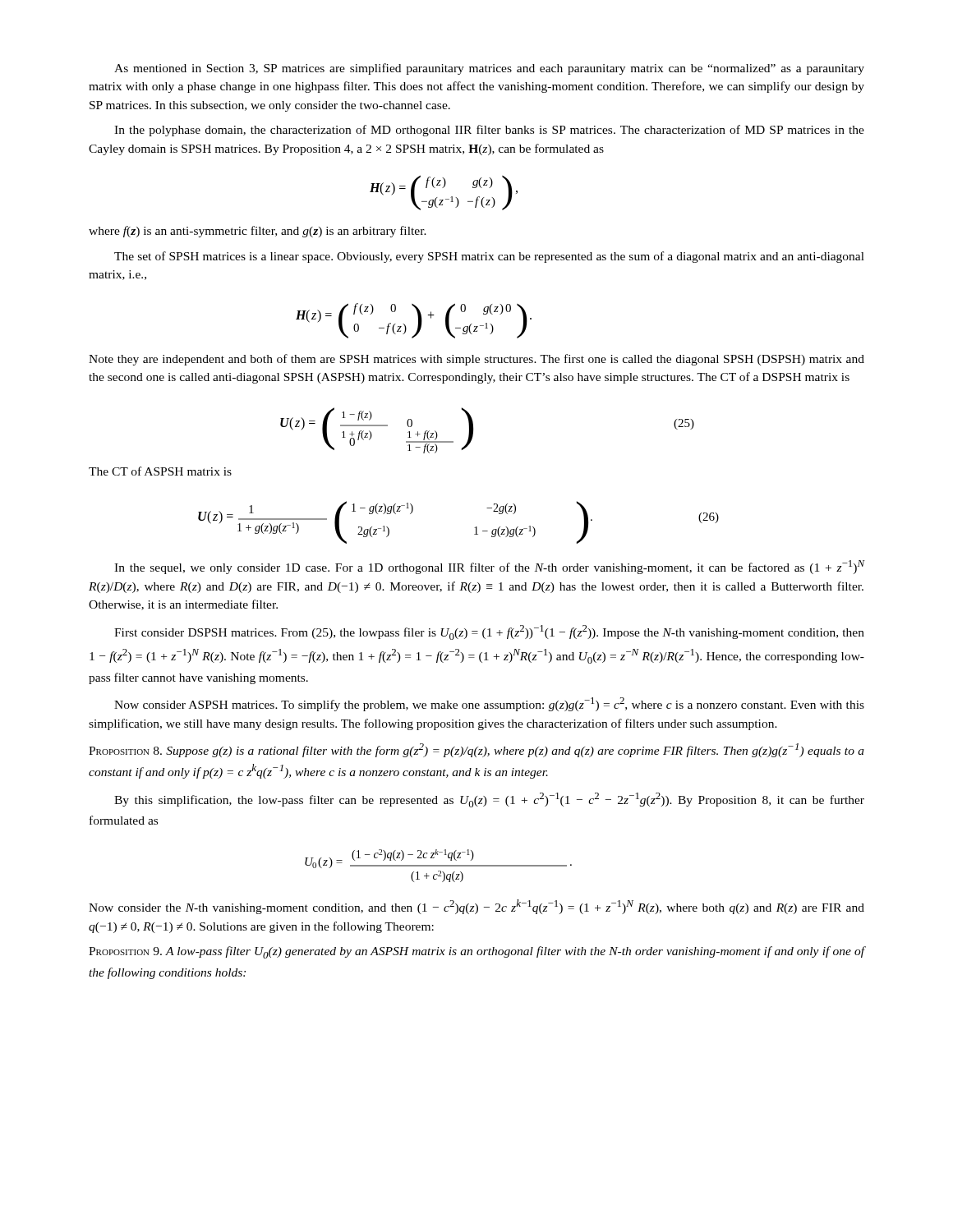The height and width of the screenshot is (1232, 953).
Task: Navigate to the element starting "First consider DSPSH matrices."
Action: coord(476,654)
